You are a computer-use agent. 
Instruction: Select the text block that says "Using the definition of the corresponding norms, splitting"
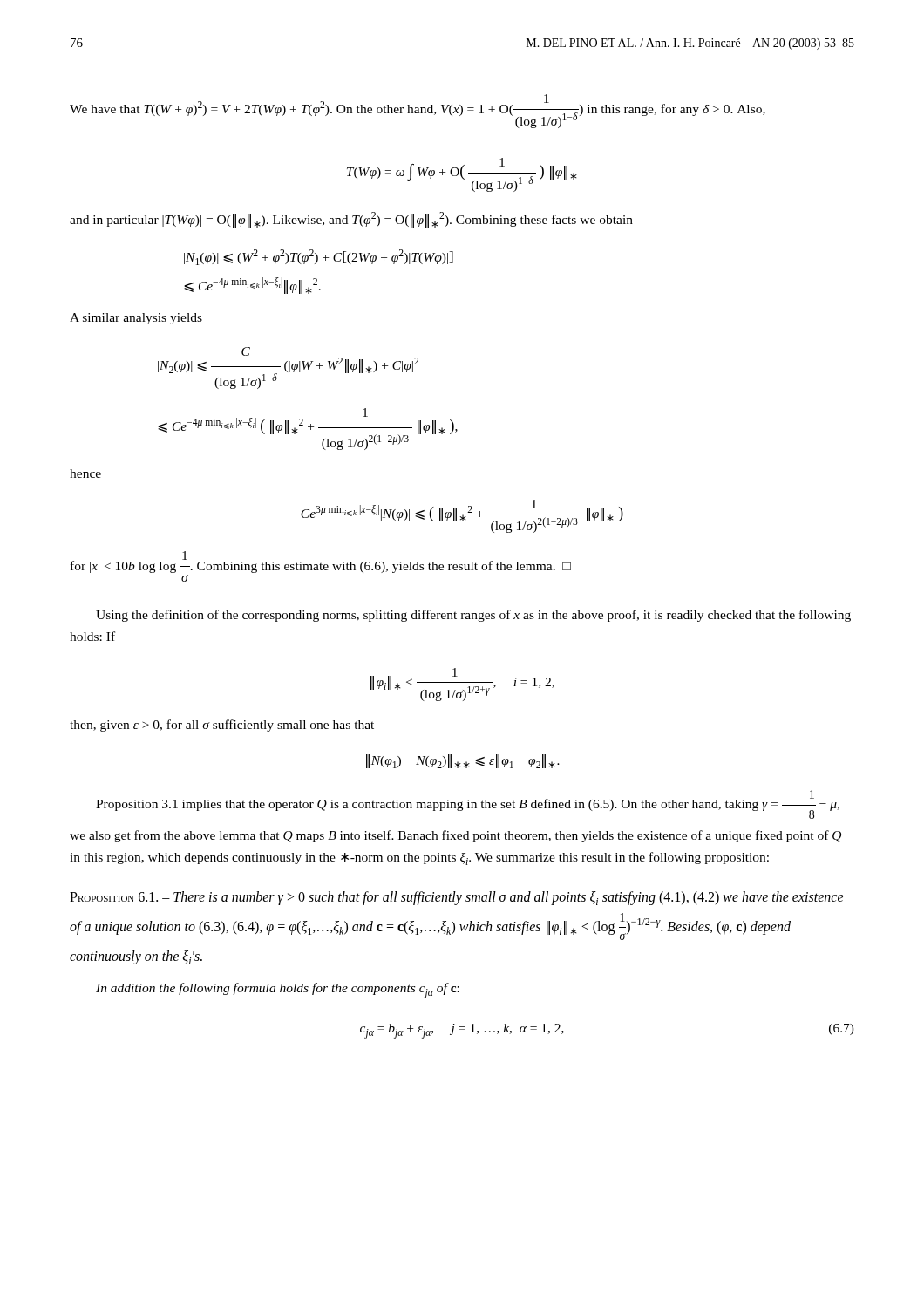click(460, 625)
